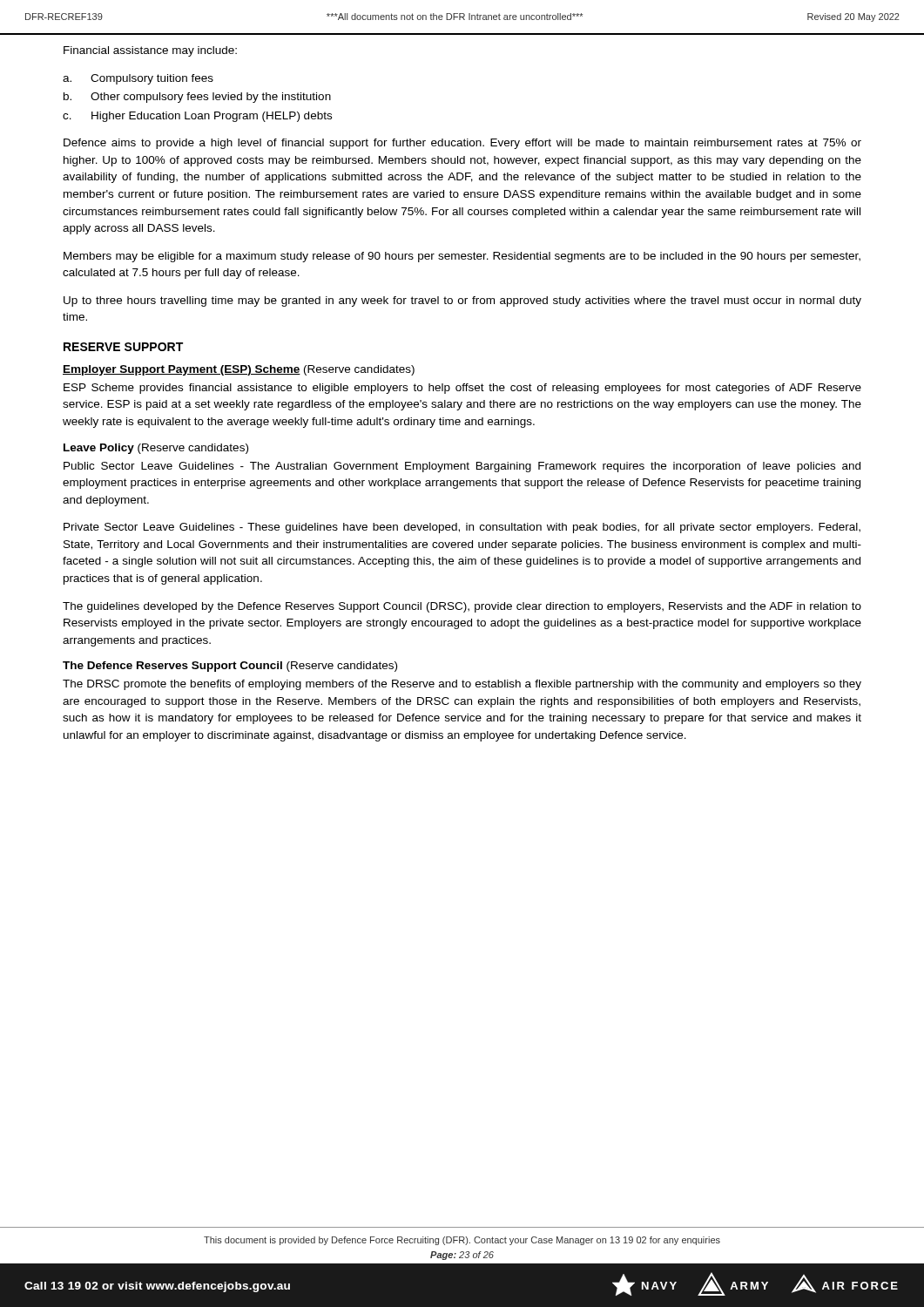Click the passage that begins "Private Sector Leave Guidelines - These guidelines have"
The width and height of the screenshot is (924, 1307).
tap(462, 553)
